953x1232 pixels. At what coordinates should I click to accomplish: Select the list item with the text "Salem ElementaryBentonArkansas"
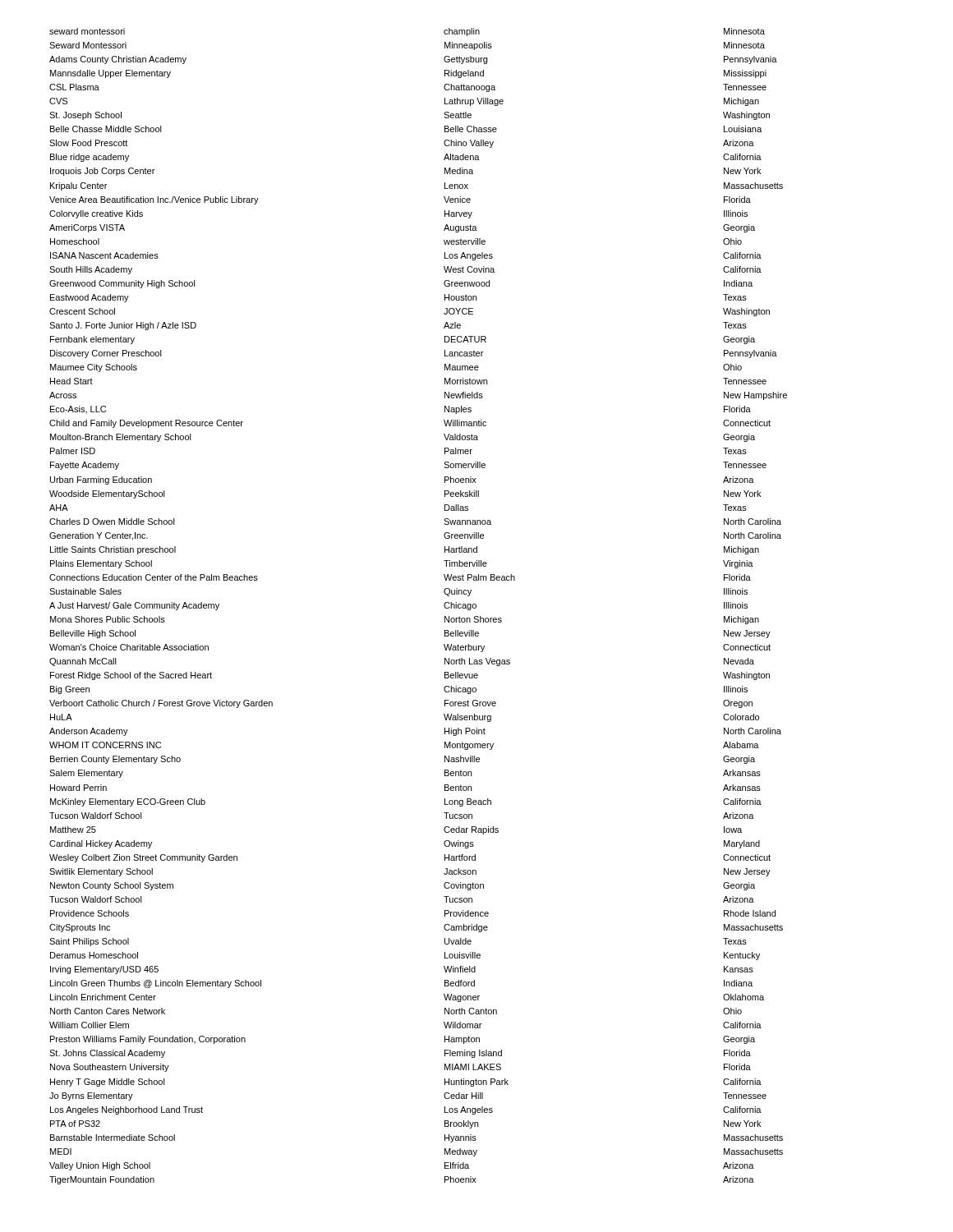[x=476, y=774]
